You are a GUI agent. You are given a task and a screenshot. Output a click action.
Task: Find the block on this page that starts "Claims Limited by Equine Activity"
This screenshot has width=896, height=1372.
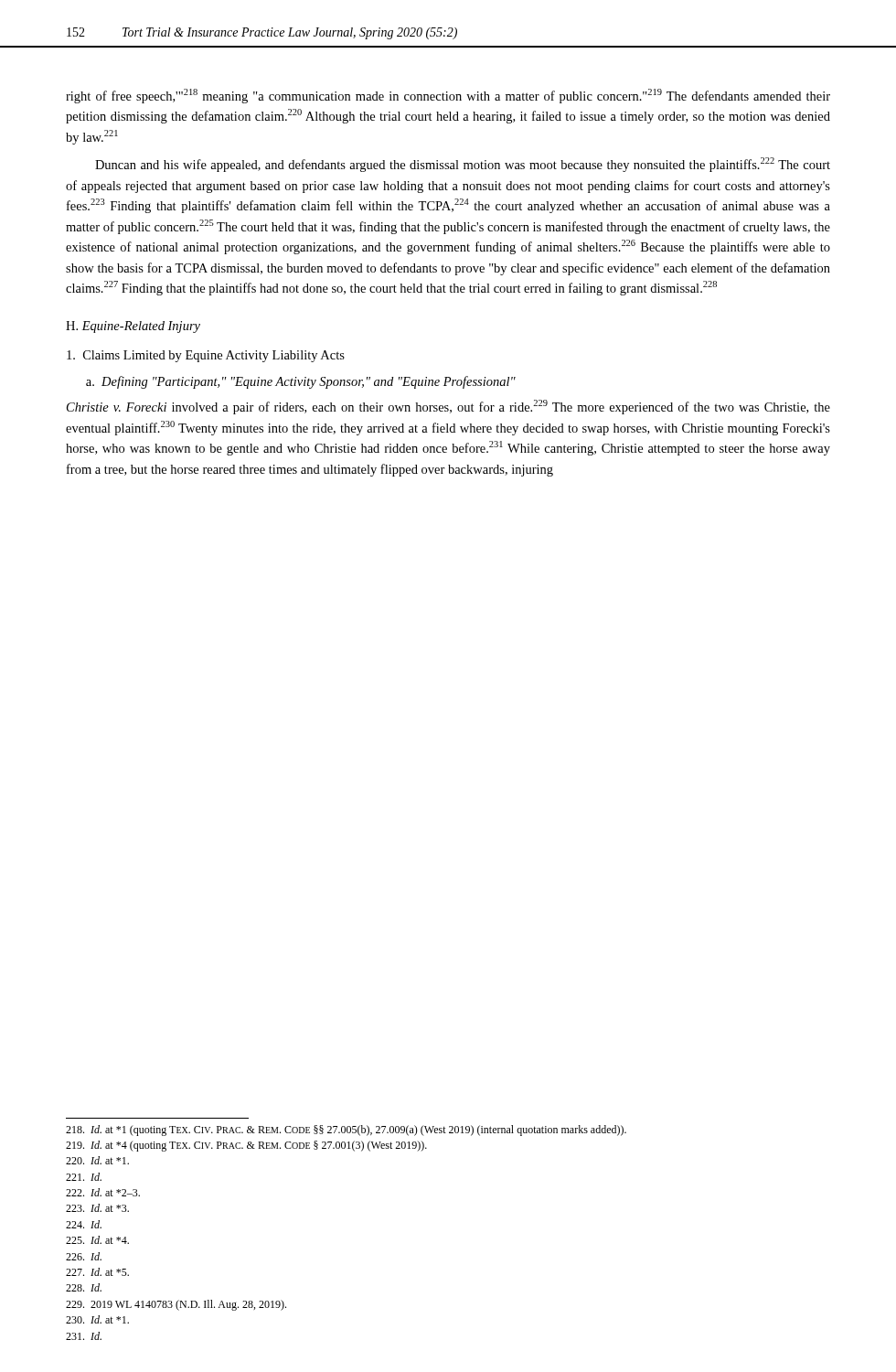coord(205,355)
